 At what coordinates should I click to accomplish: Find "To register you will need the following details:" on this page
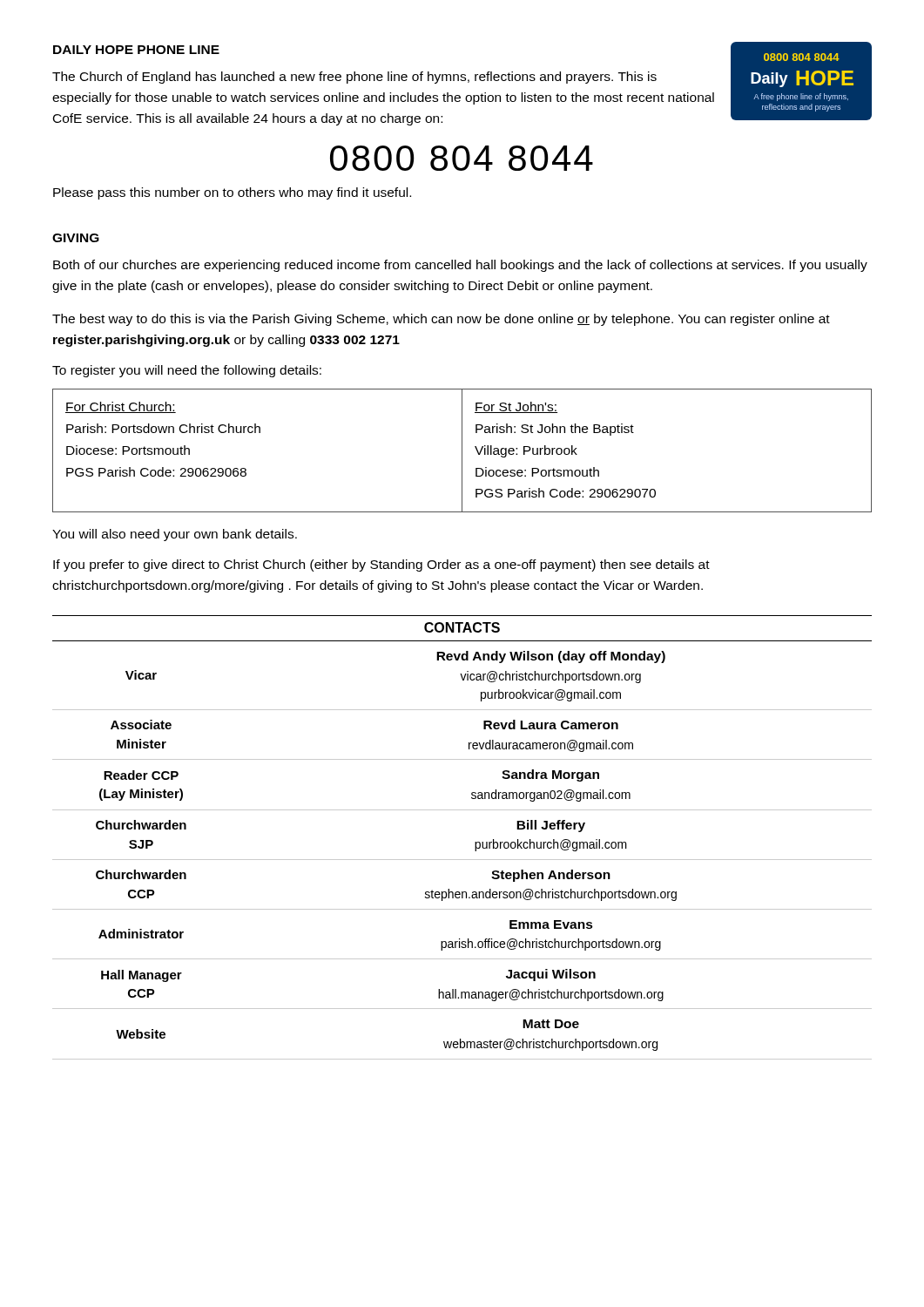pos(187,370)
